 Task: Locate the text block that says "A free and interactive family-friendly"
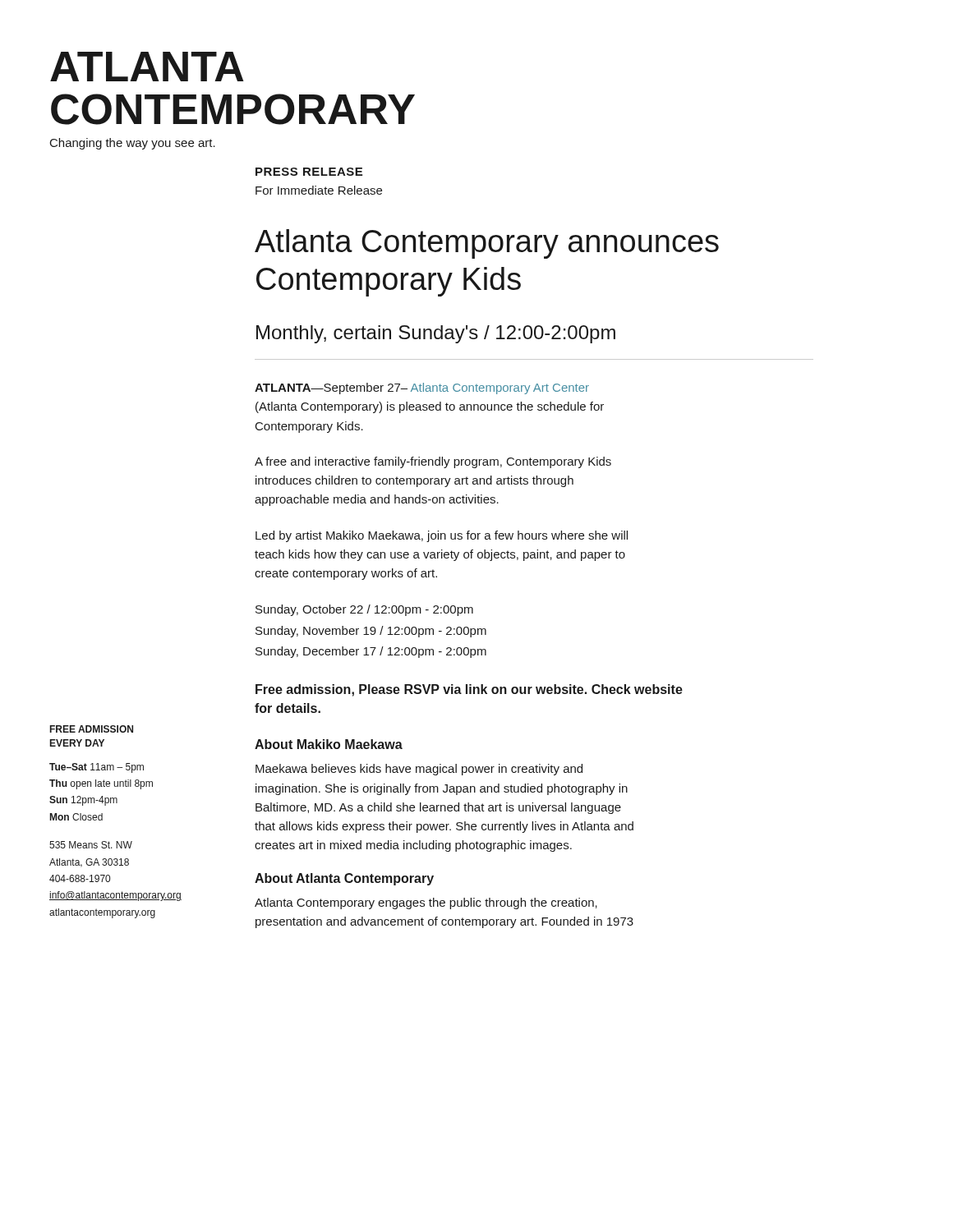pos(433,480)
